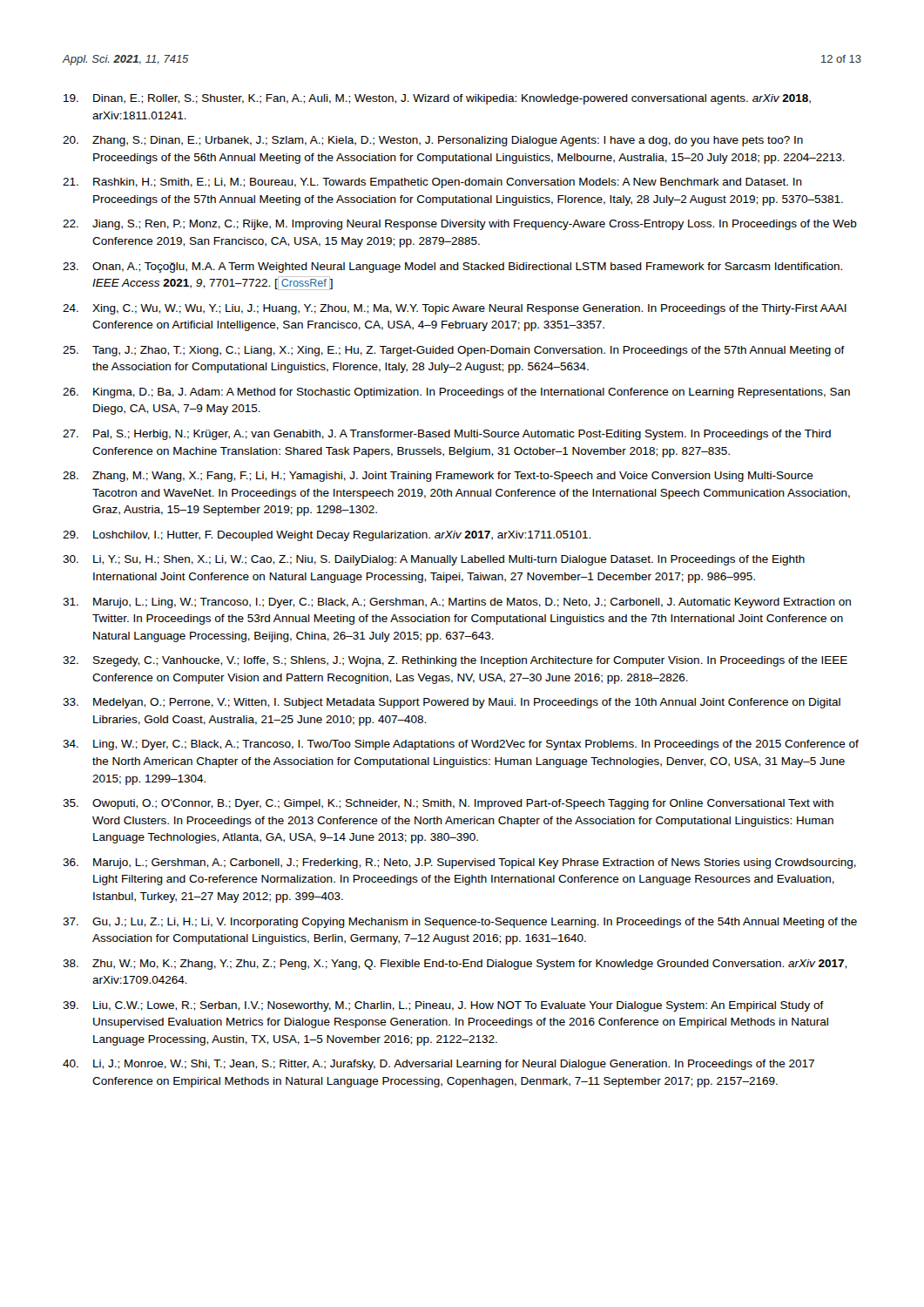
Task: Locate the list item that reads "34. Ling, W.; Dyer, C.; Black, A.; Trancoso,"
Action: click(x=462, y=761)
